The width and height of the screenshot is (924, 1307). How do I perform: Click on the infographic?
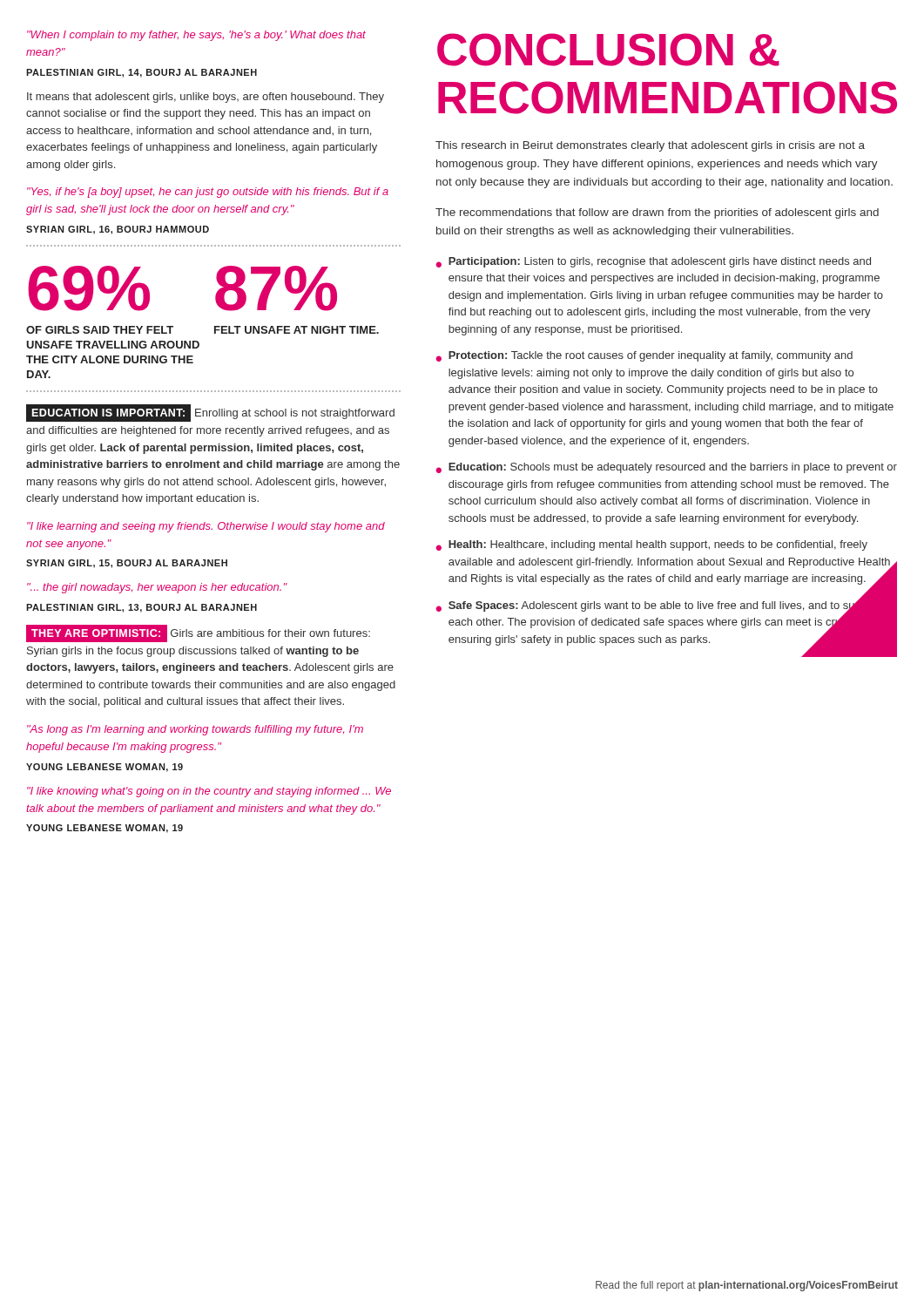213,319
